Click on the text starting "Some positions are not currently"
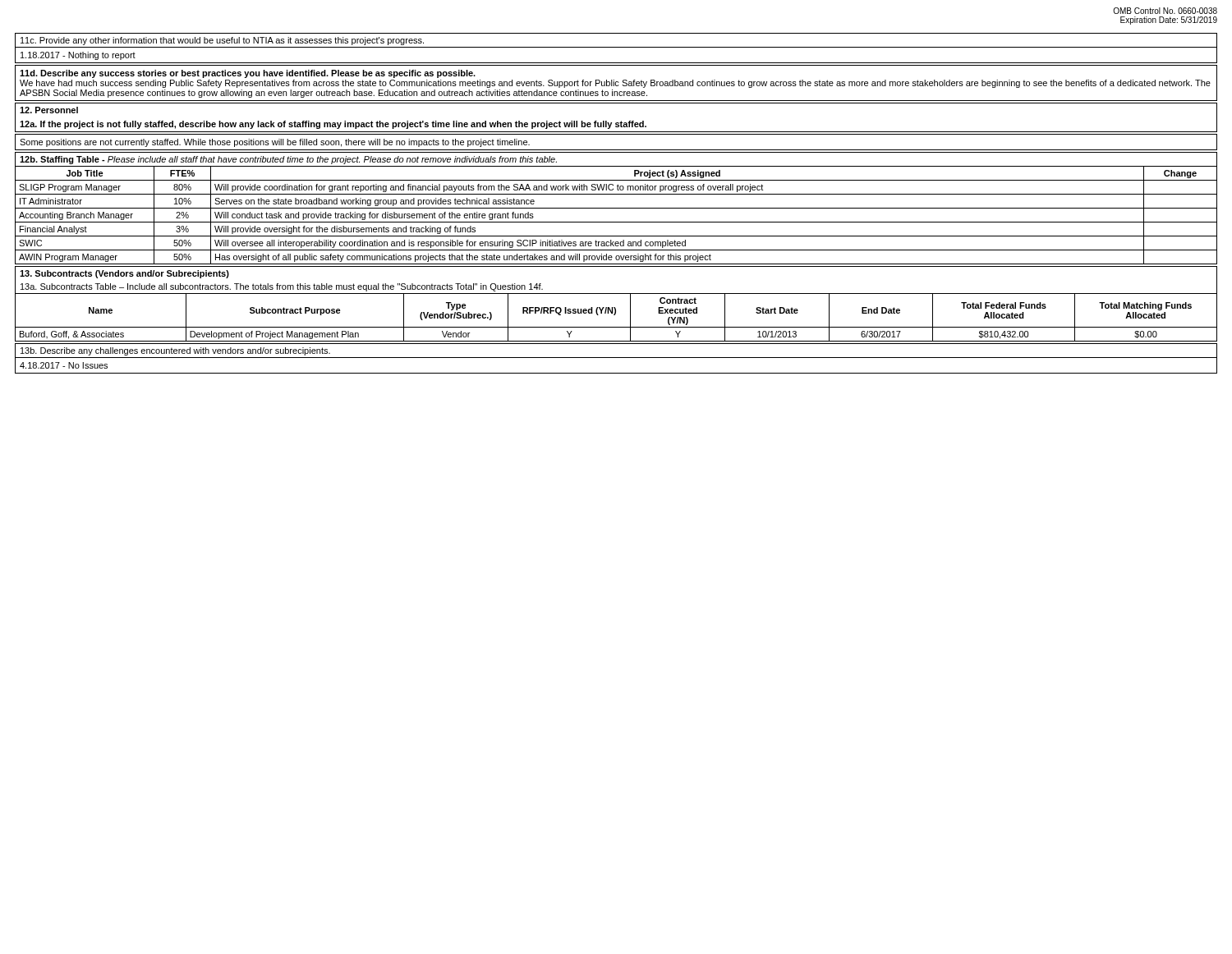This screenshot has width=1232, height=954. (275, 142)
